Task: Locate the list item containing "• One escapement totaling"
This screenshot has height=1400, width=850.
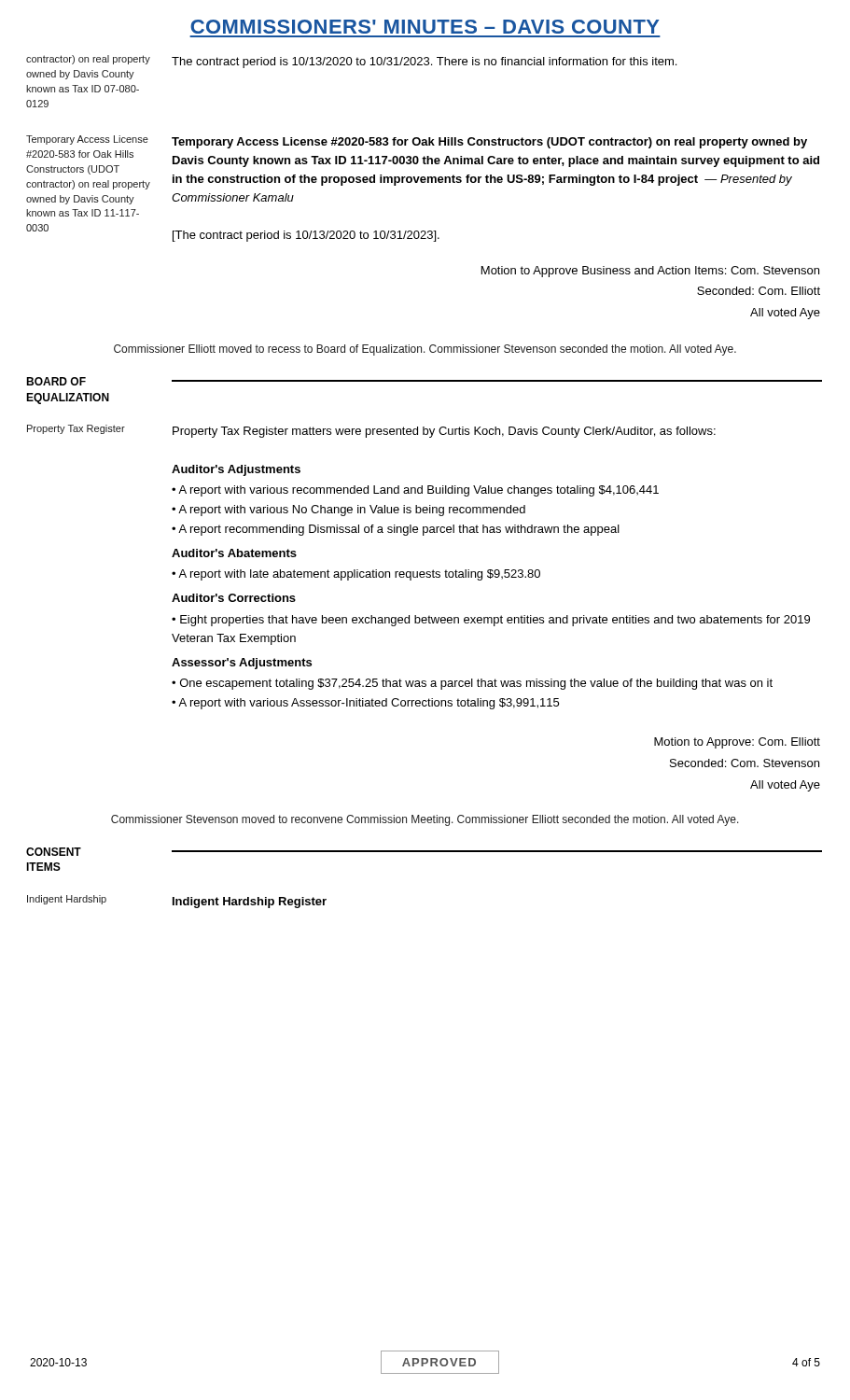Action: (472, 683)
